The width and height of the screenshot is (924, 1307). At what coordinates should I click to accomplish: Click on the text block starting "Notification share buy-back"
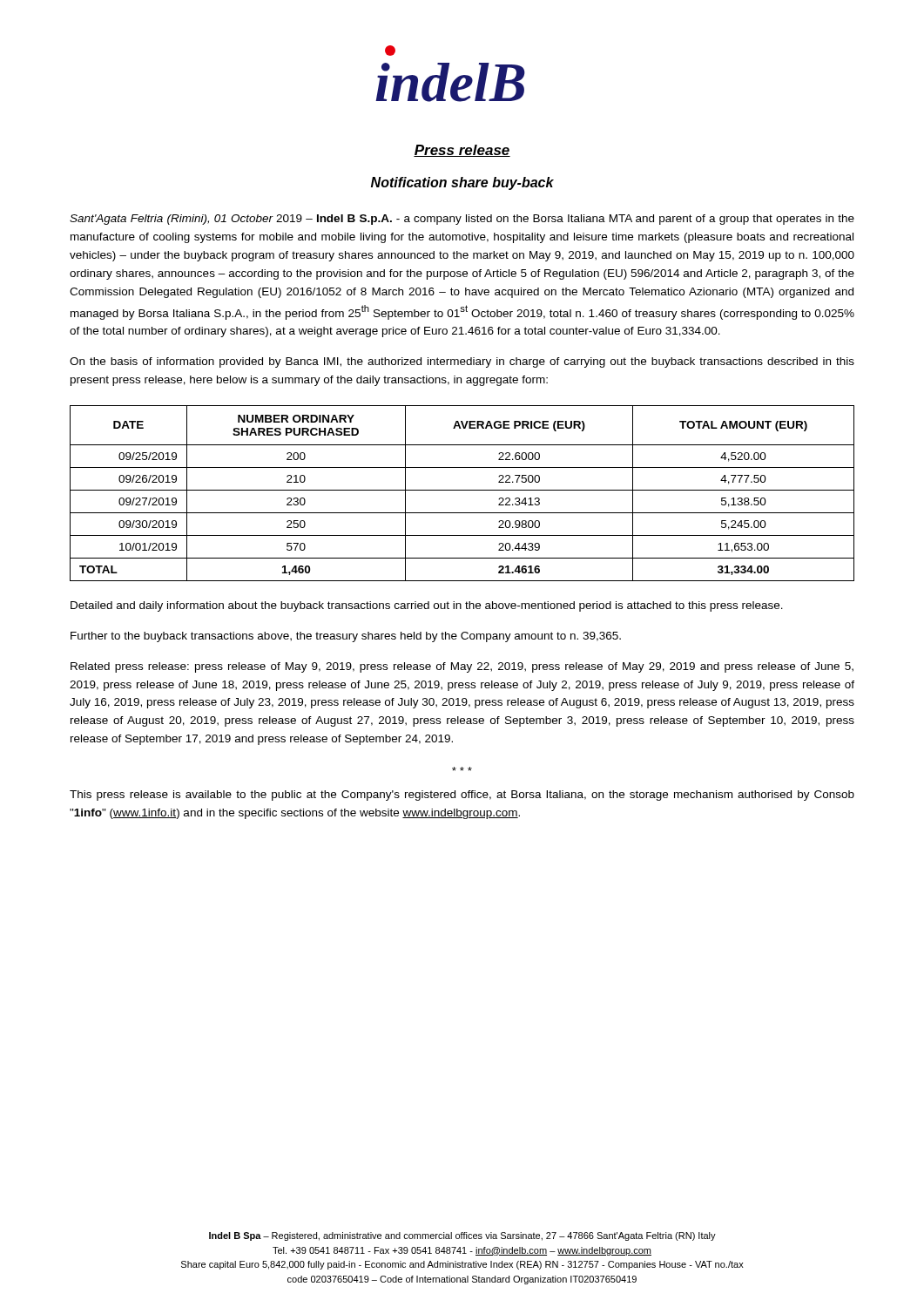pos(462,183)
